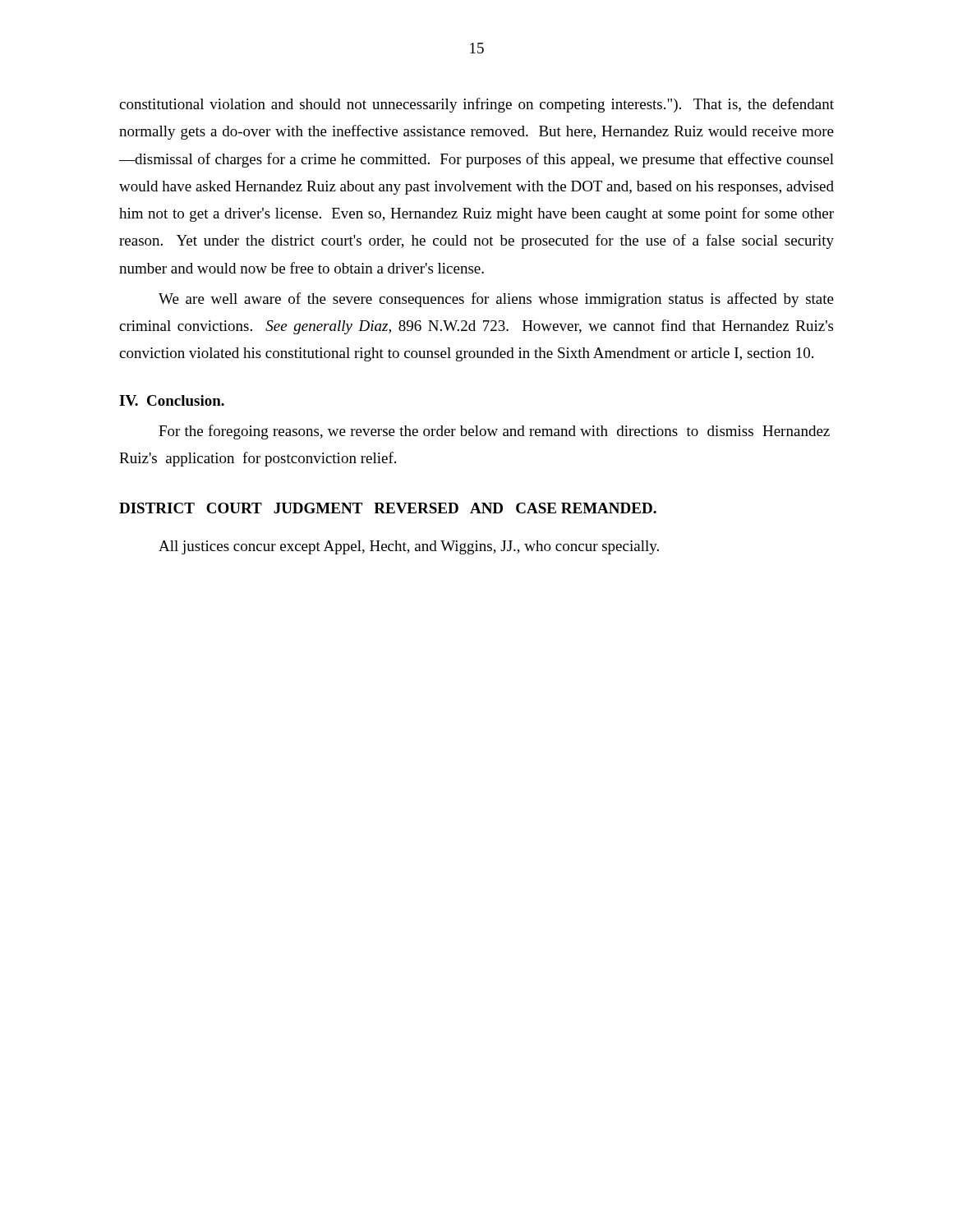Select the text block with the text "We are well aware of the severe"

[x=476, y=326]
